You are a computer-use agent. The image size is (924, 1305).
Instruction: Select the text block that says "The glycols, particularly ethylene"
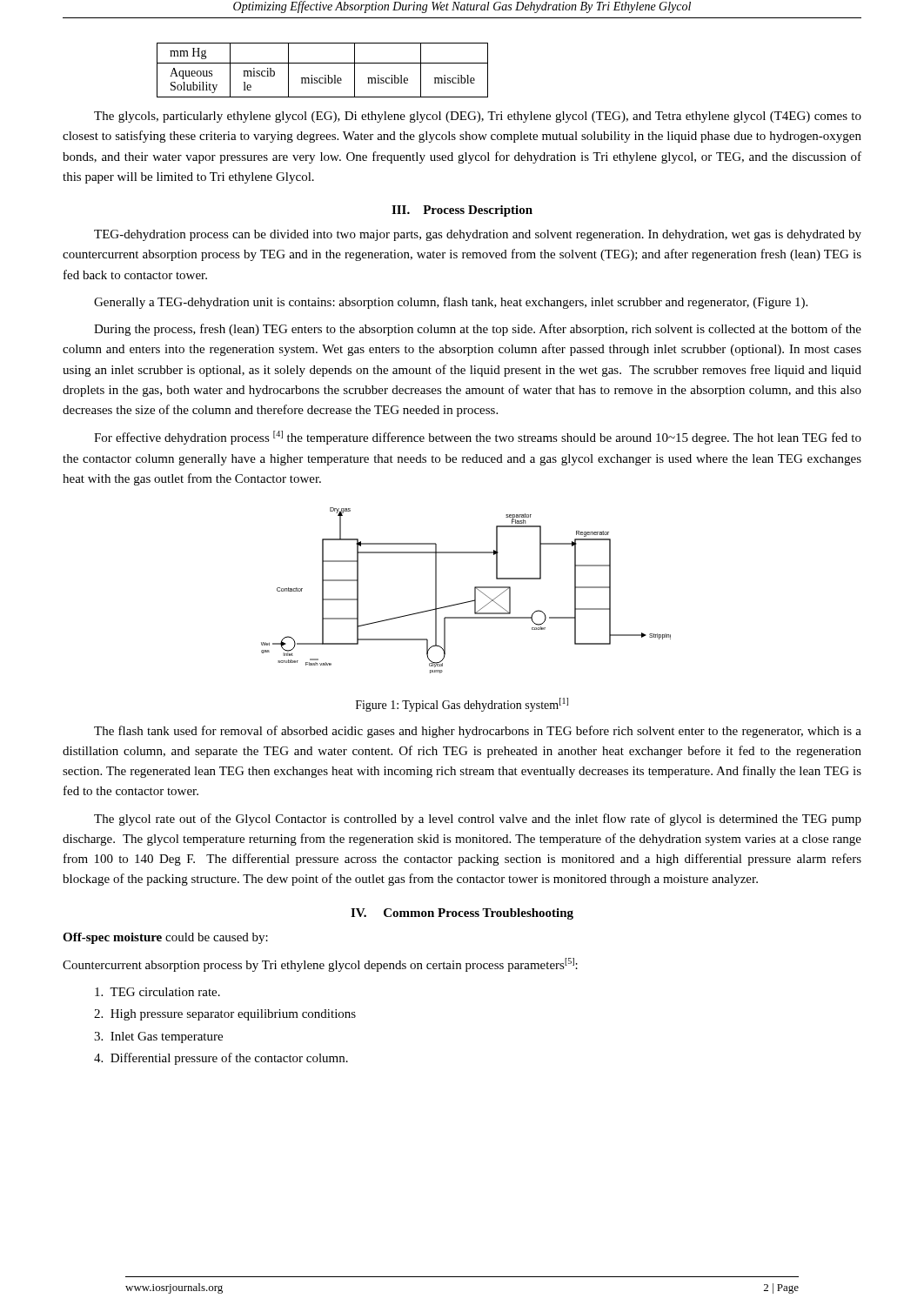pos(462,146)
